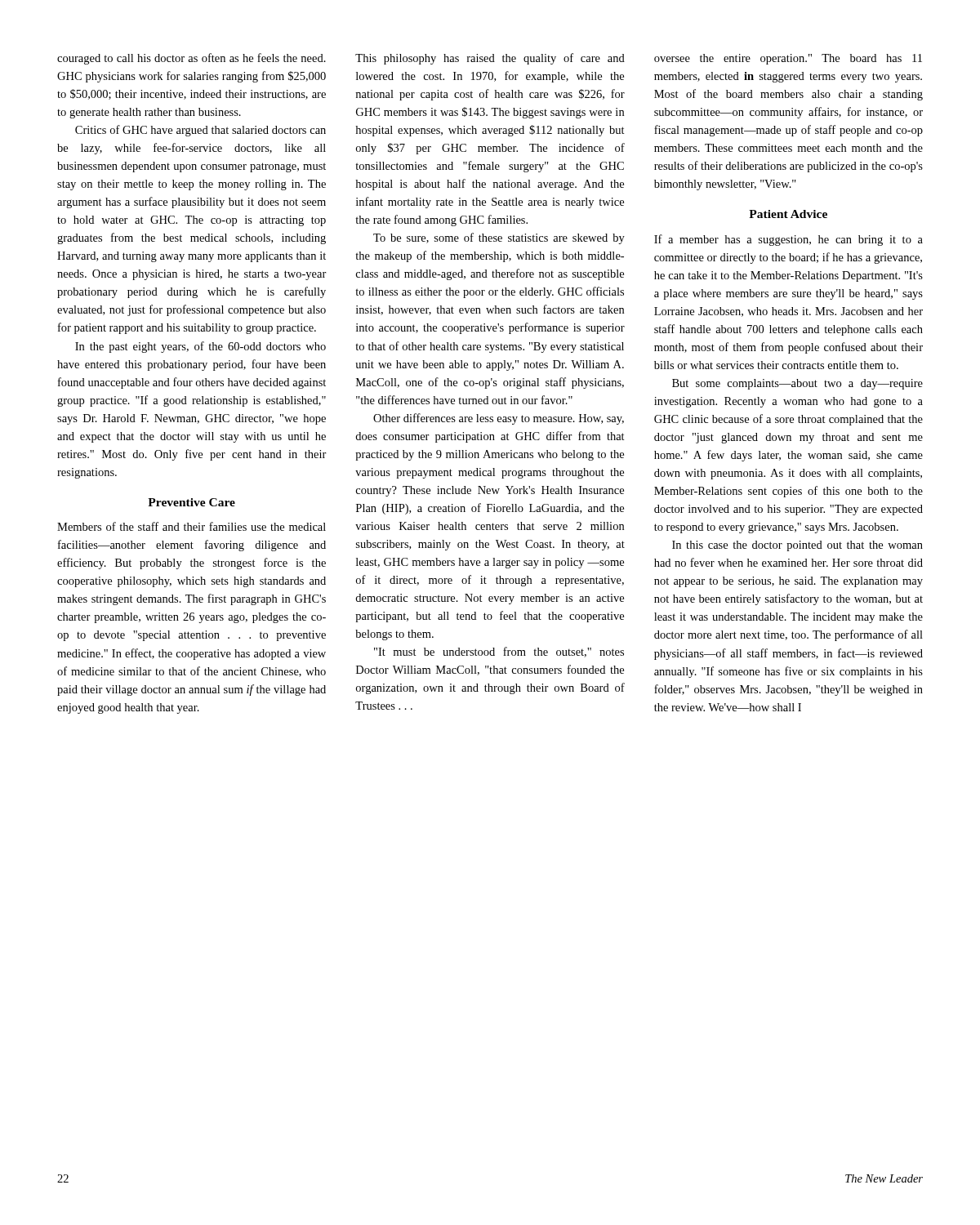Point to the region starting "Patient Advice"
Image resolution: width=980 pixels, height=1225 pixels.
pyautogui.click(x=788, y=214)
